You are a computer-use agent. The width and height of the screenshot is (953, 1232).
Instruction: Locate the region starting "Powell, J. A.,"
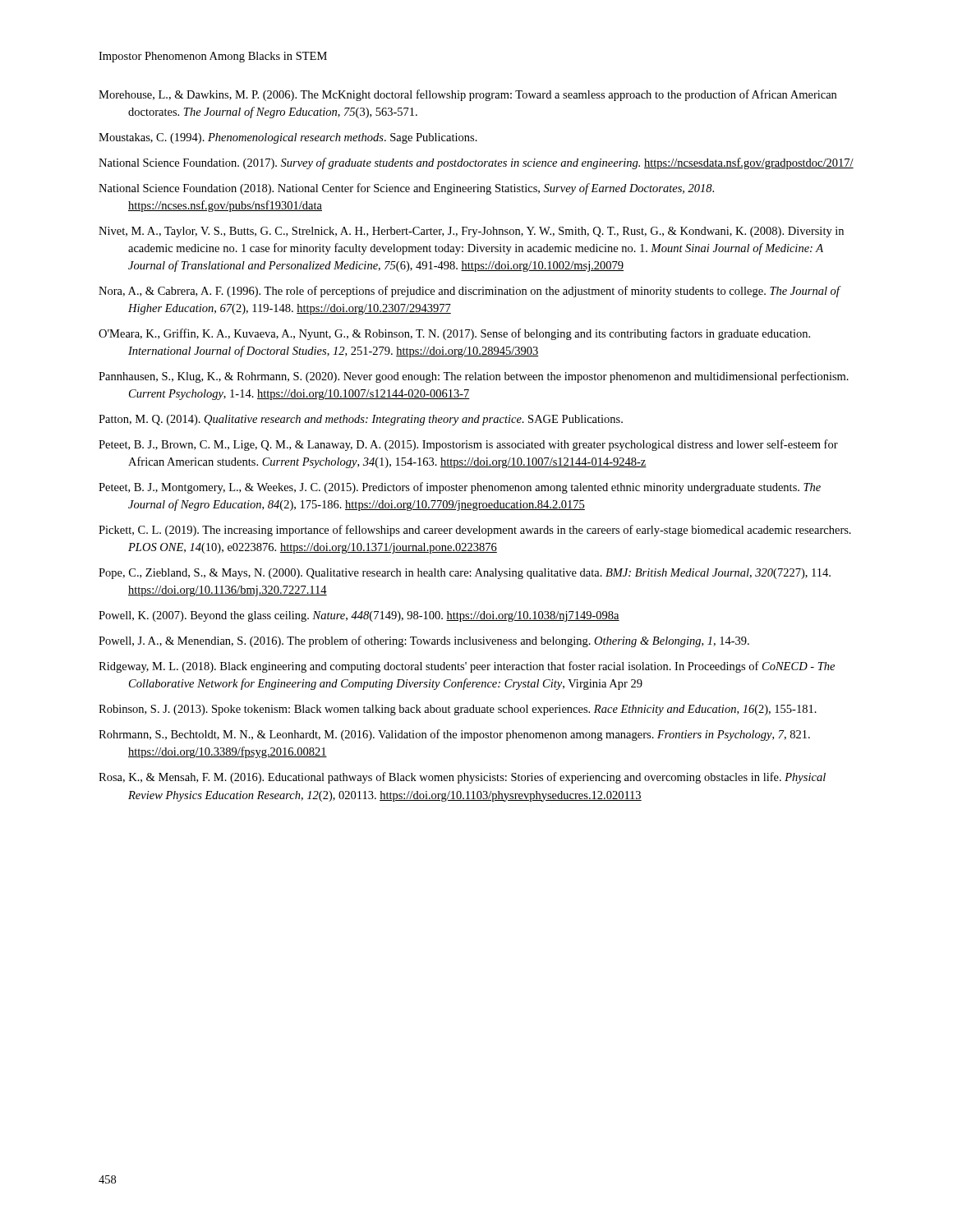(x=424, y=641)
